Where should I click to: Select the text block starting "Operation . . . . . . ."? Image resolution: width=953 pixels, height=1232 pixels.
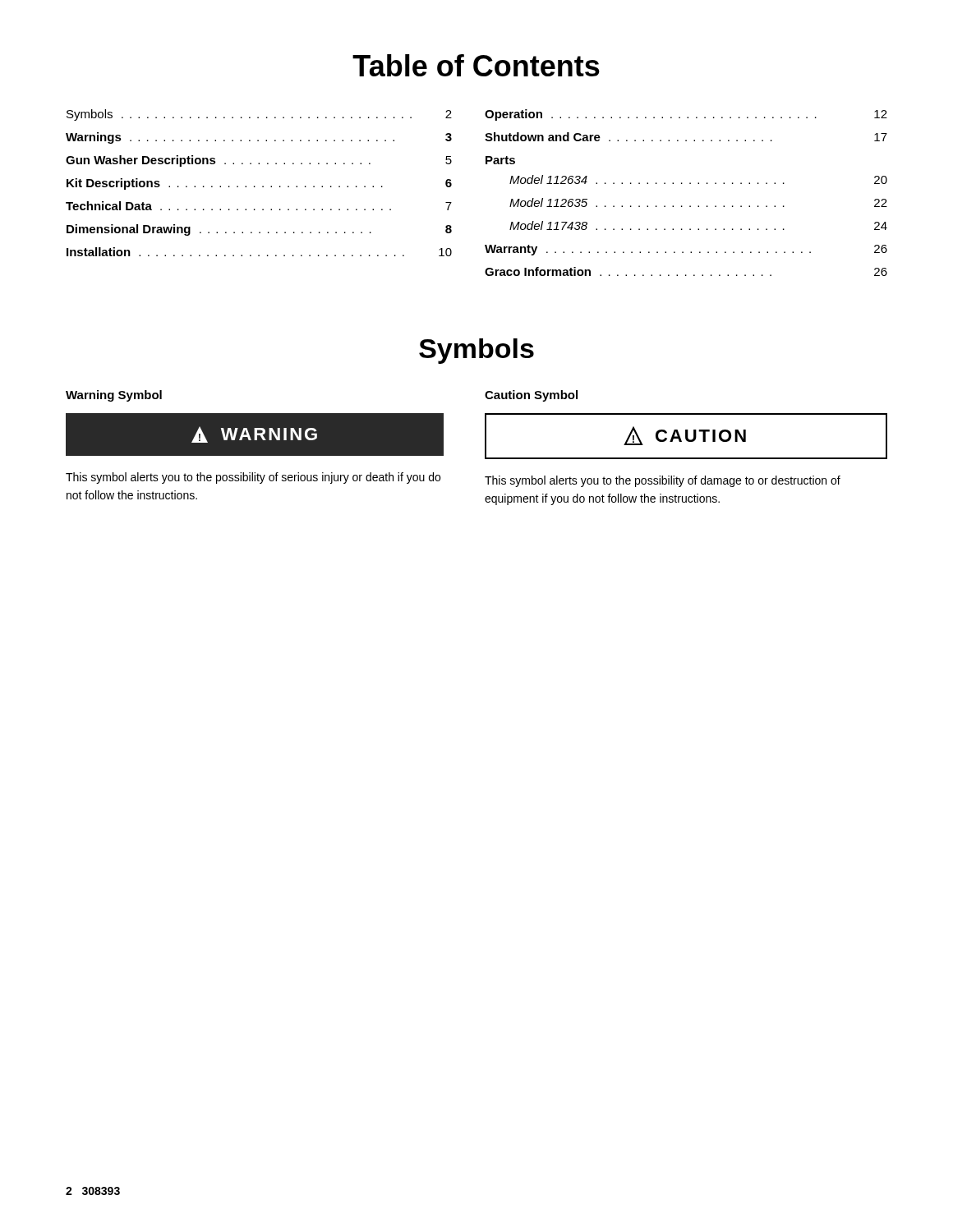coord(686,114)
